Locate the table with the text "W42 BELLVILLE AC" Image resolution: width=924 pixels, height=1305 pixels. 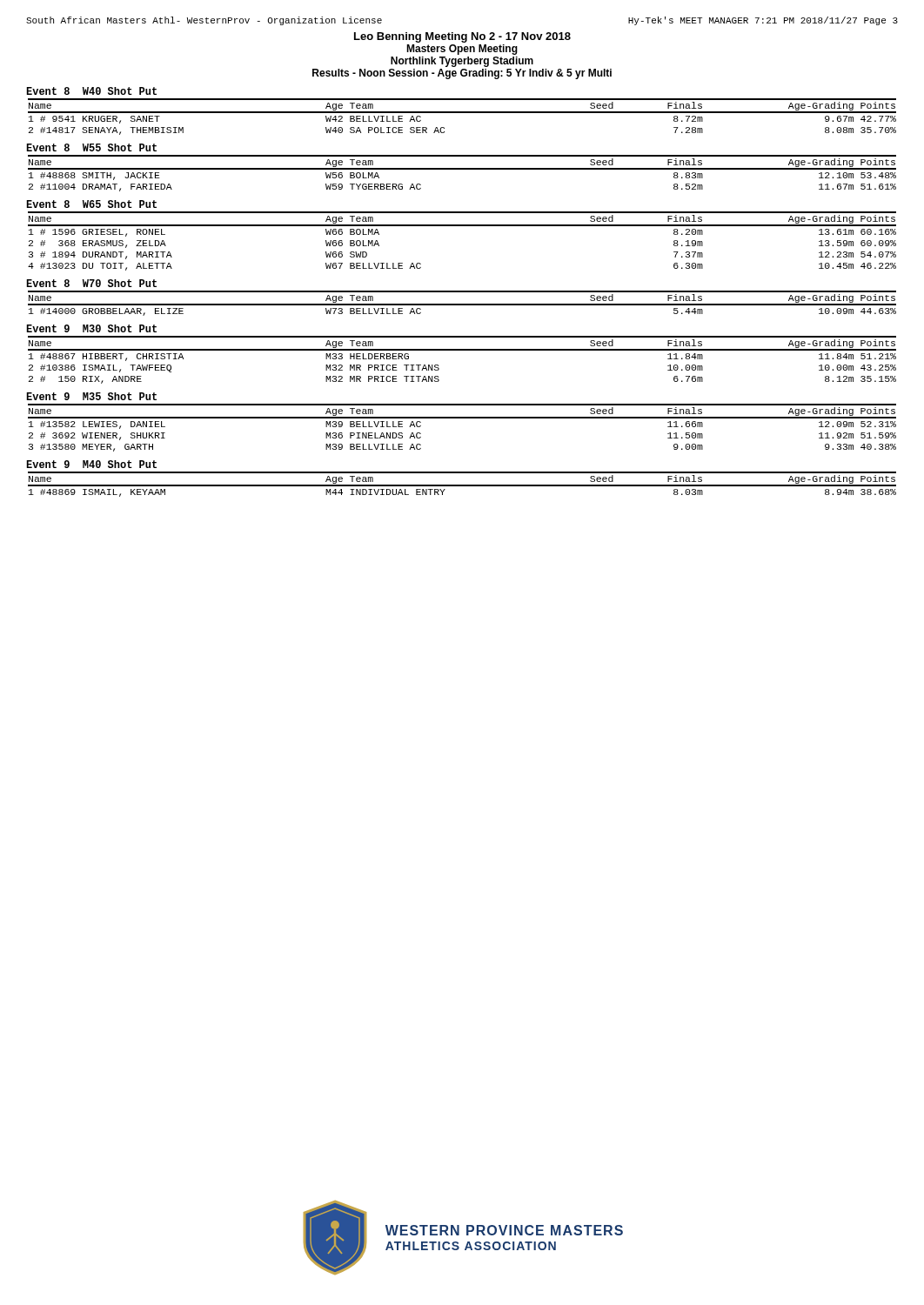462,117
